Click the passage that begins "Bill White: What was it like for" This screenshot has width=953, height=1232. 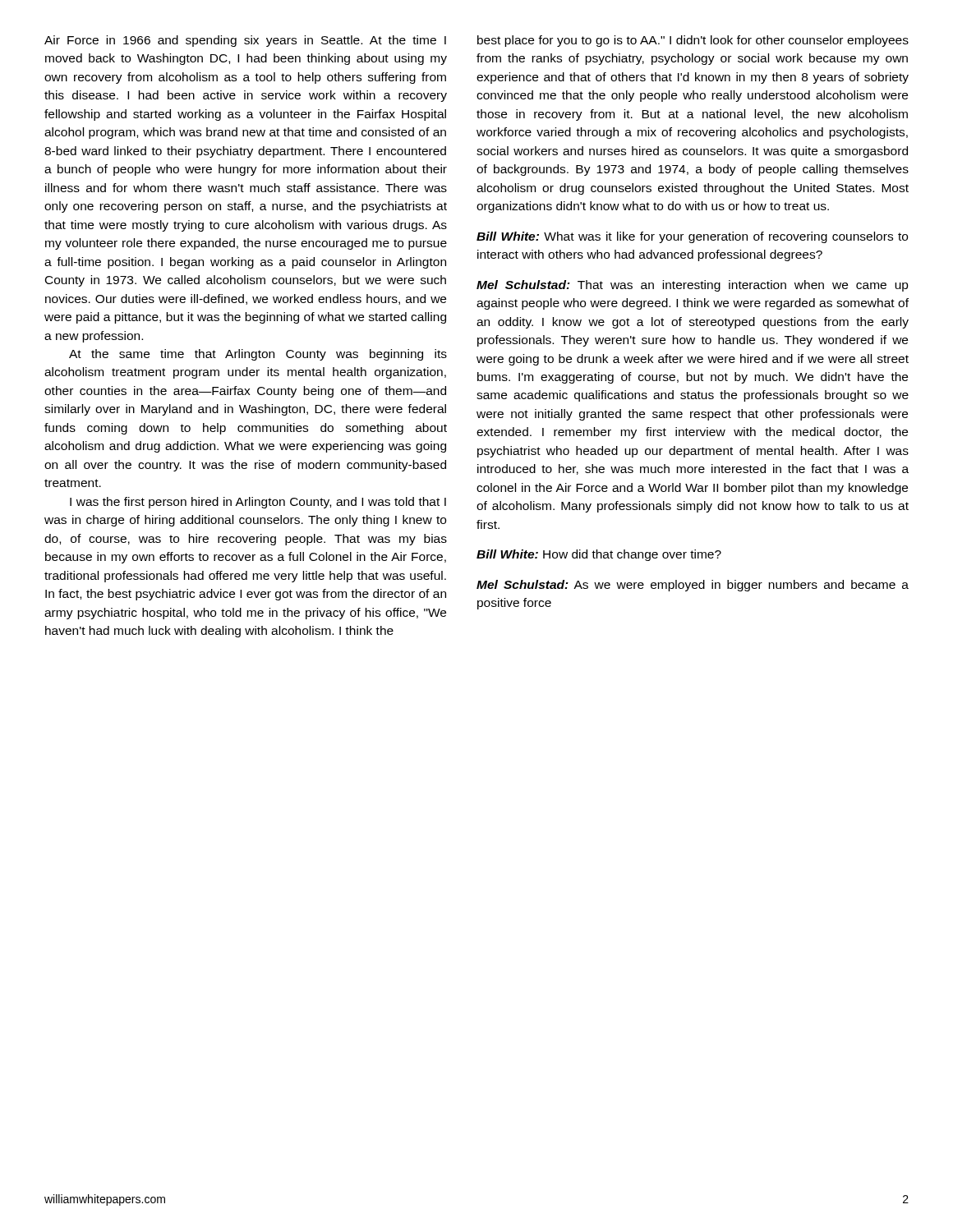click(693, 246)
